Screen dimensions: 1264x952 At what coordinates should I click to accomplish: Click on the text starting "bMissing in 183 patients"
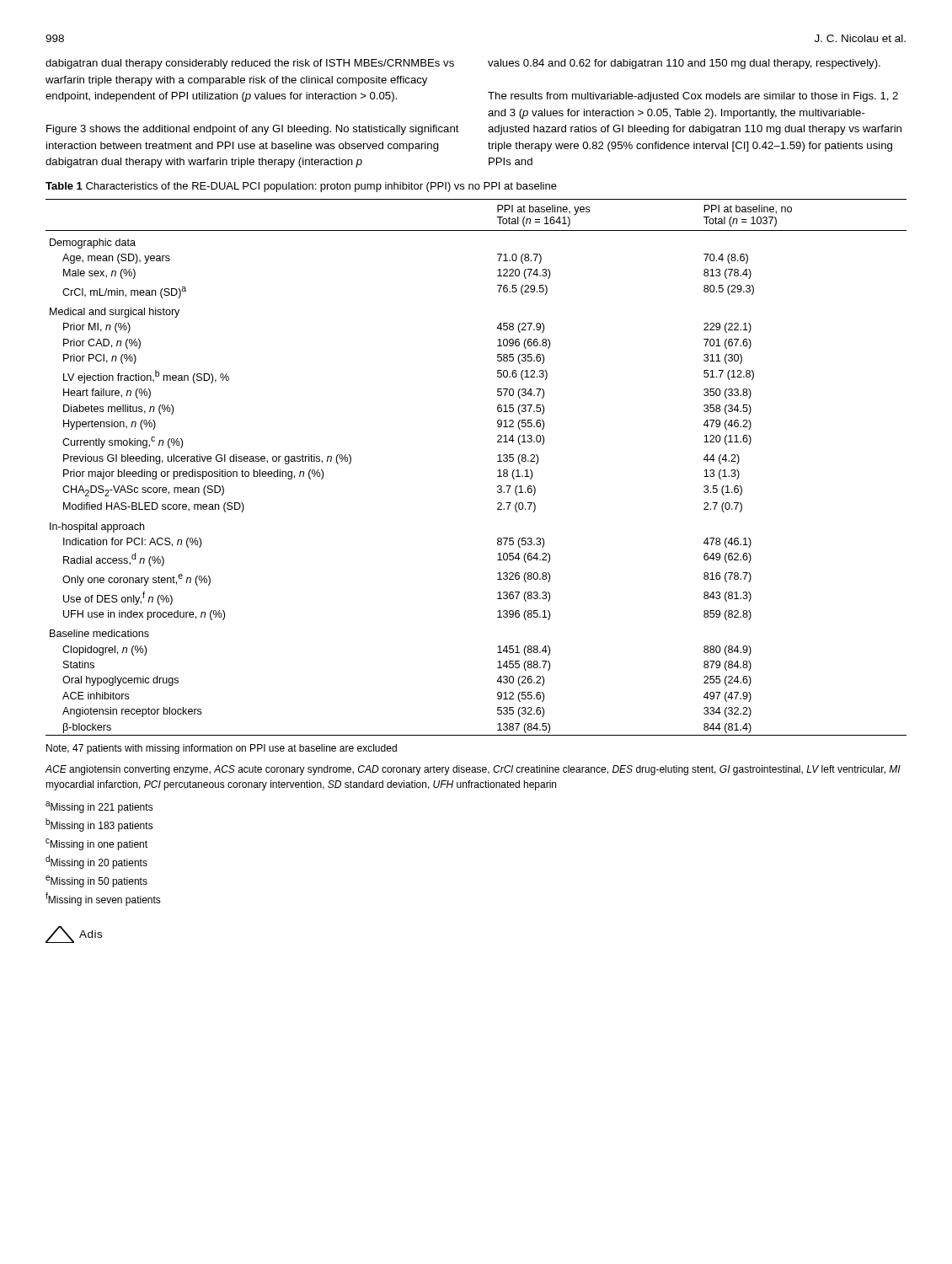[x=99, y=824]
